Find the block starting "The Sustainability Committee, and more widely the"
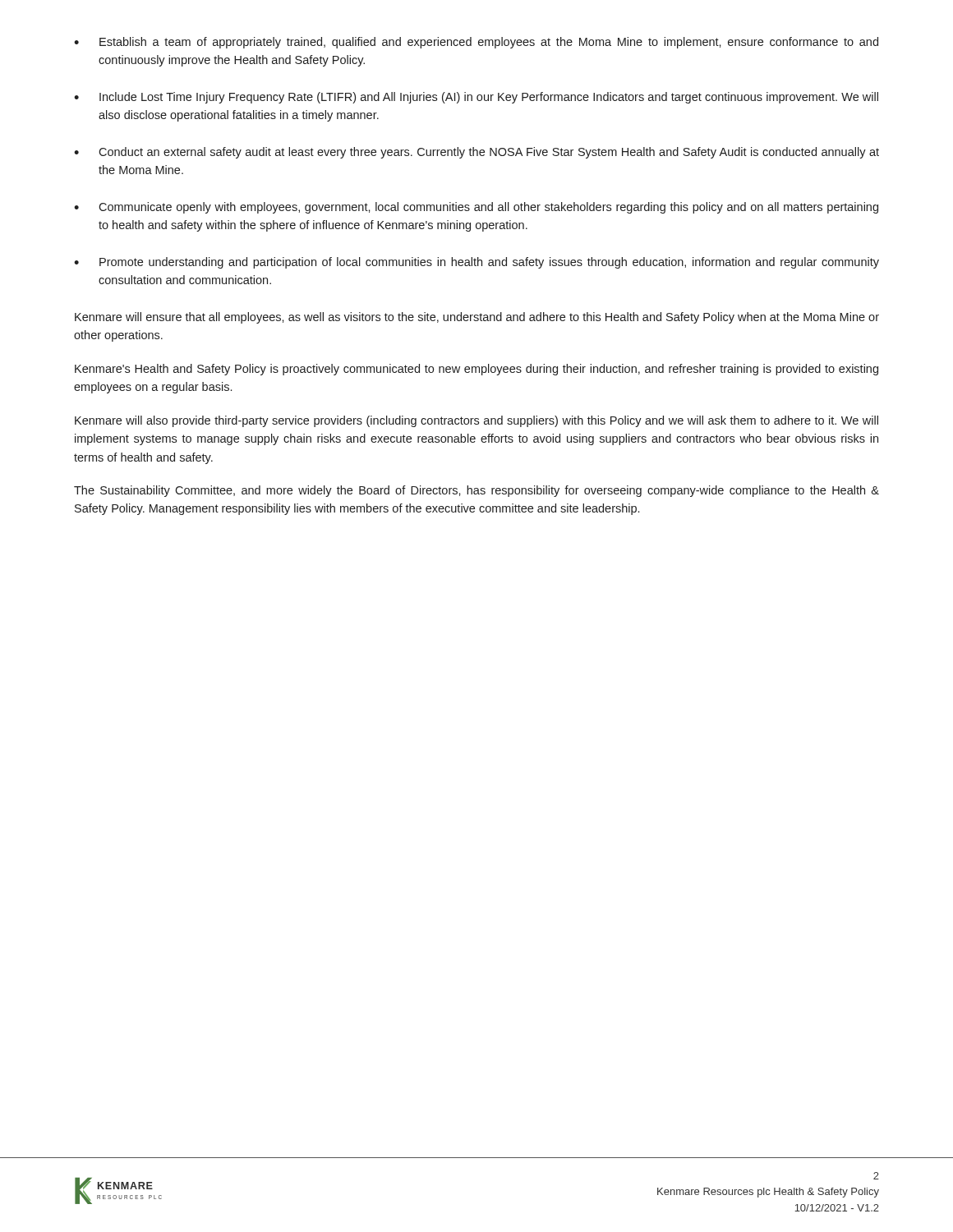Screen dimensions: 1232x953 pos(476,500)
